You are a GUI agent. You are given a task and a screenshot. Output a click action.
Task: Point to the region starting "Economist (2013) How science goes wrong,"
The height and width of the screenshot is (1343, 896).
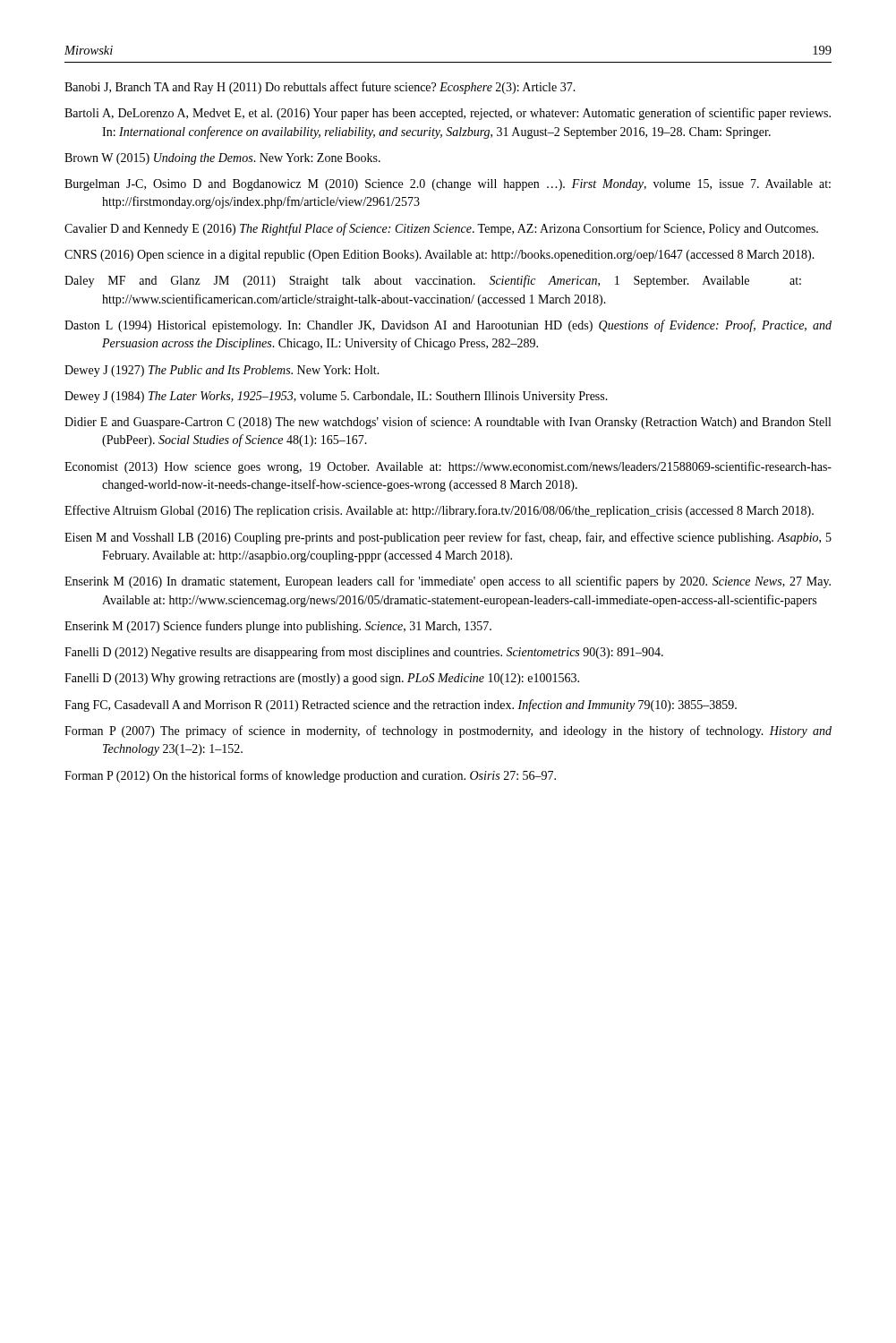448,476
